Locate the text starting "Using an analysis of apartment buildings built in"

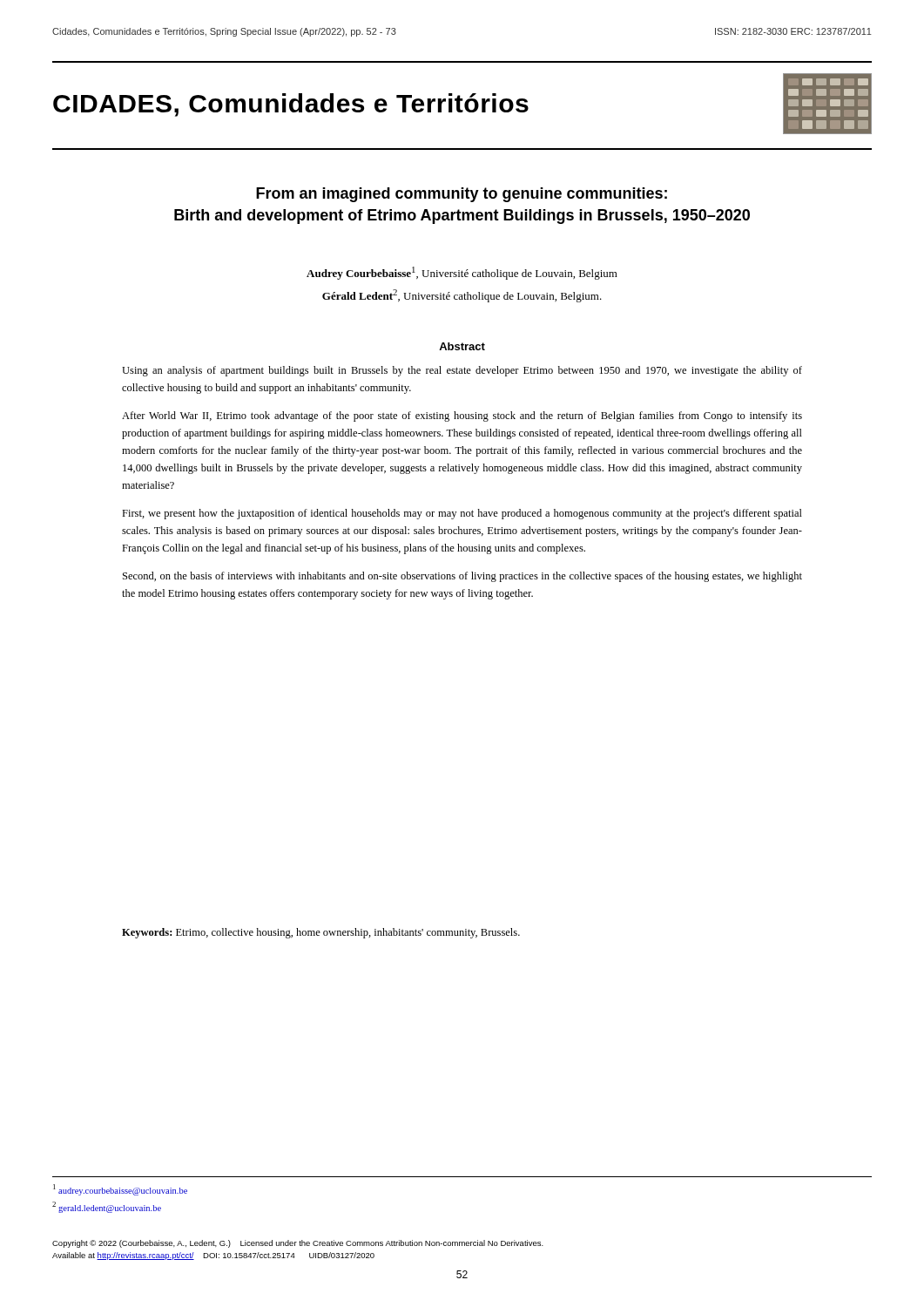[462, 482]
